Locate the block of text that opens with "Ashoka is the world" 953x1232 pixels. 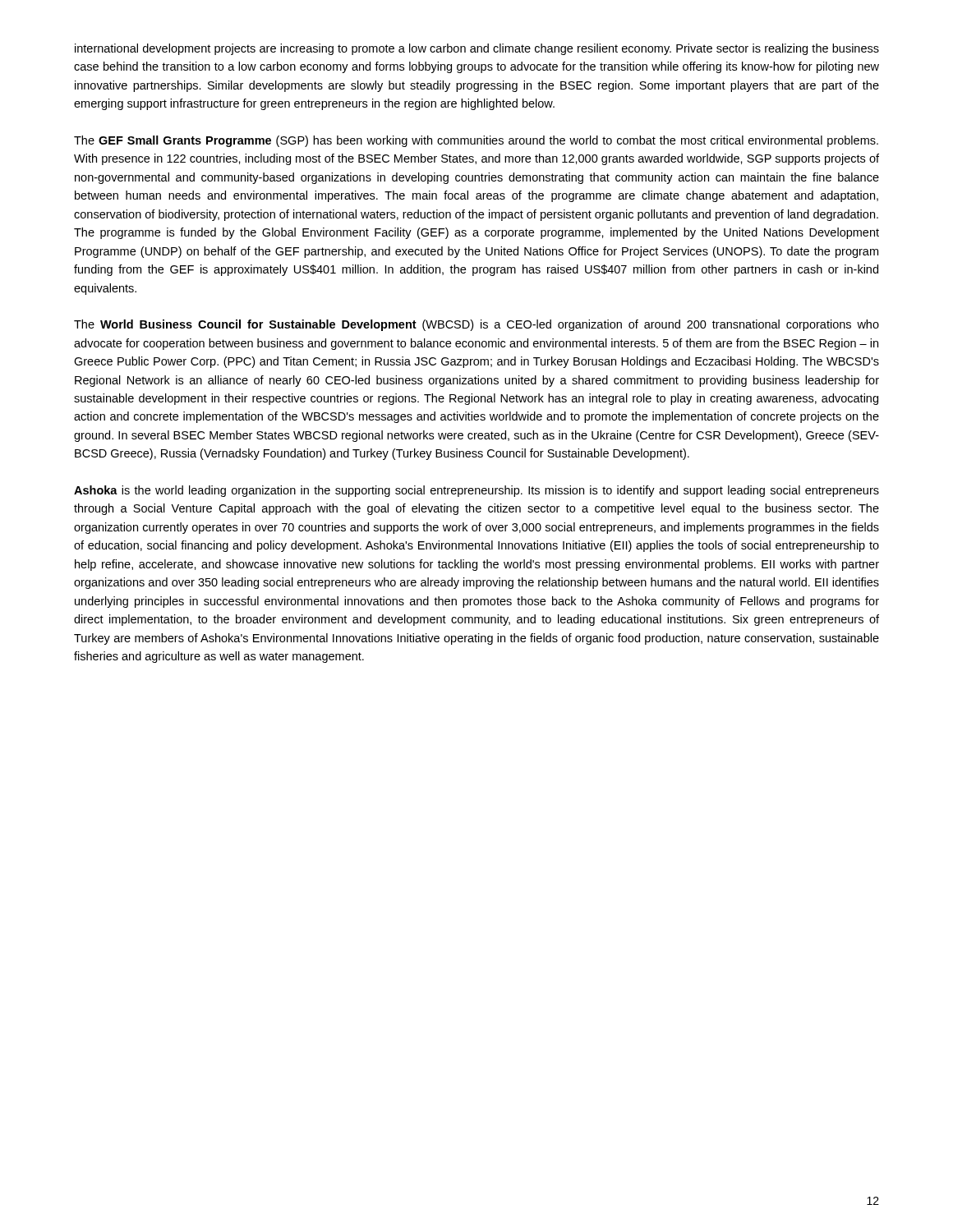coord(476,573)
